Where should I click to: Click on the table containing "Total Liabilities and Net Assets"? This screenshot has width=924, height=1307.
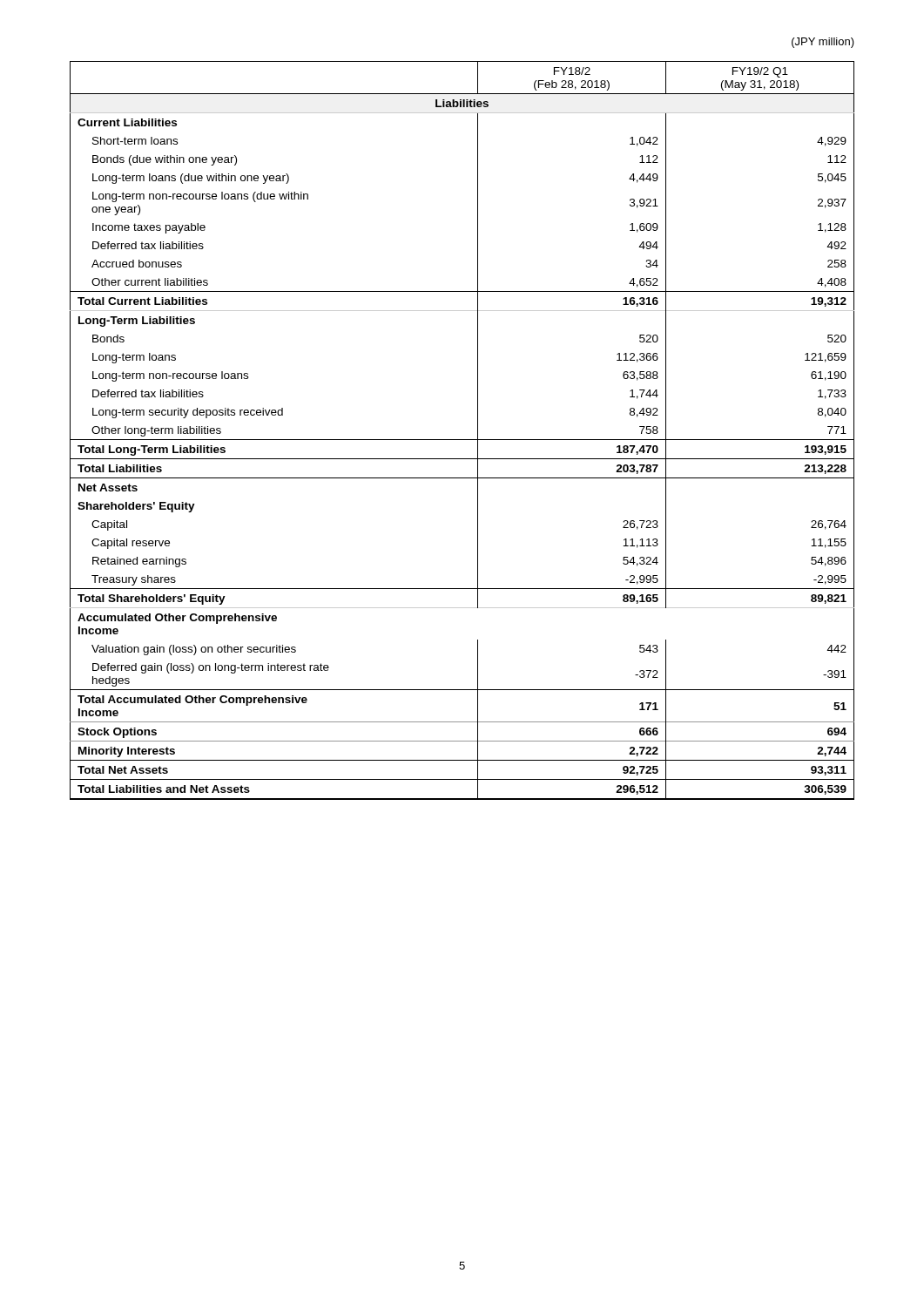coord(462,430)
